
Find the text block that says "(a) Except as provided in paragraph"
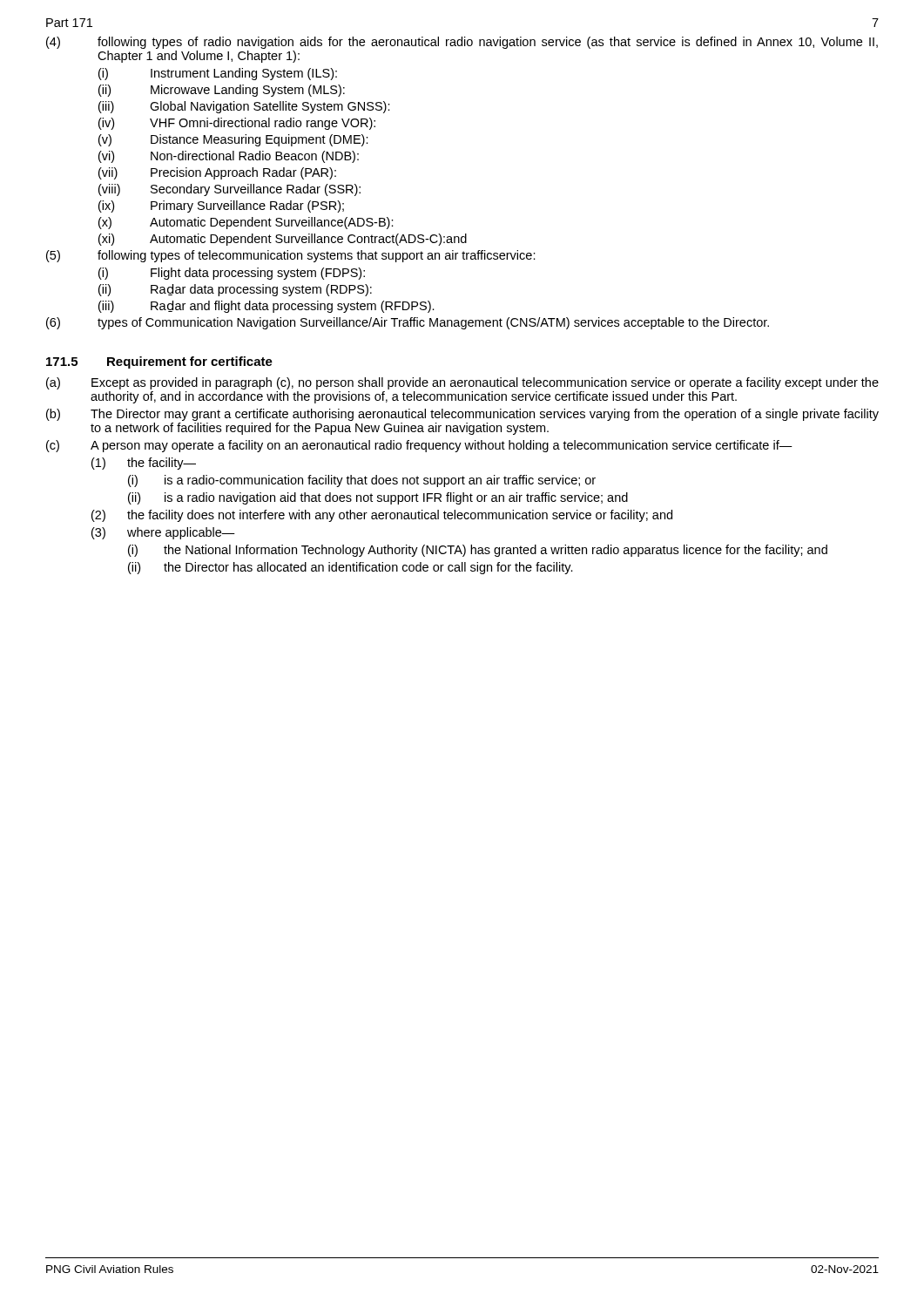pyautogui.click(x=462, y=389)
